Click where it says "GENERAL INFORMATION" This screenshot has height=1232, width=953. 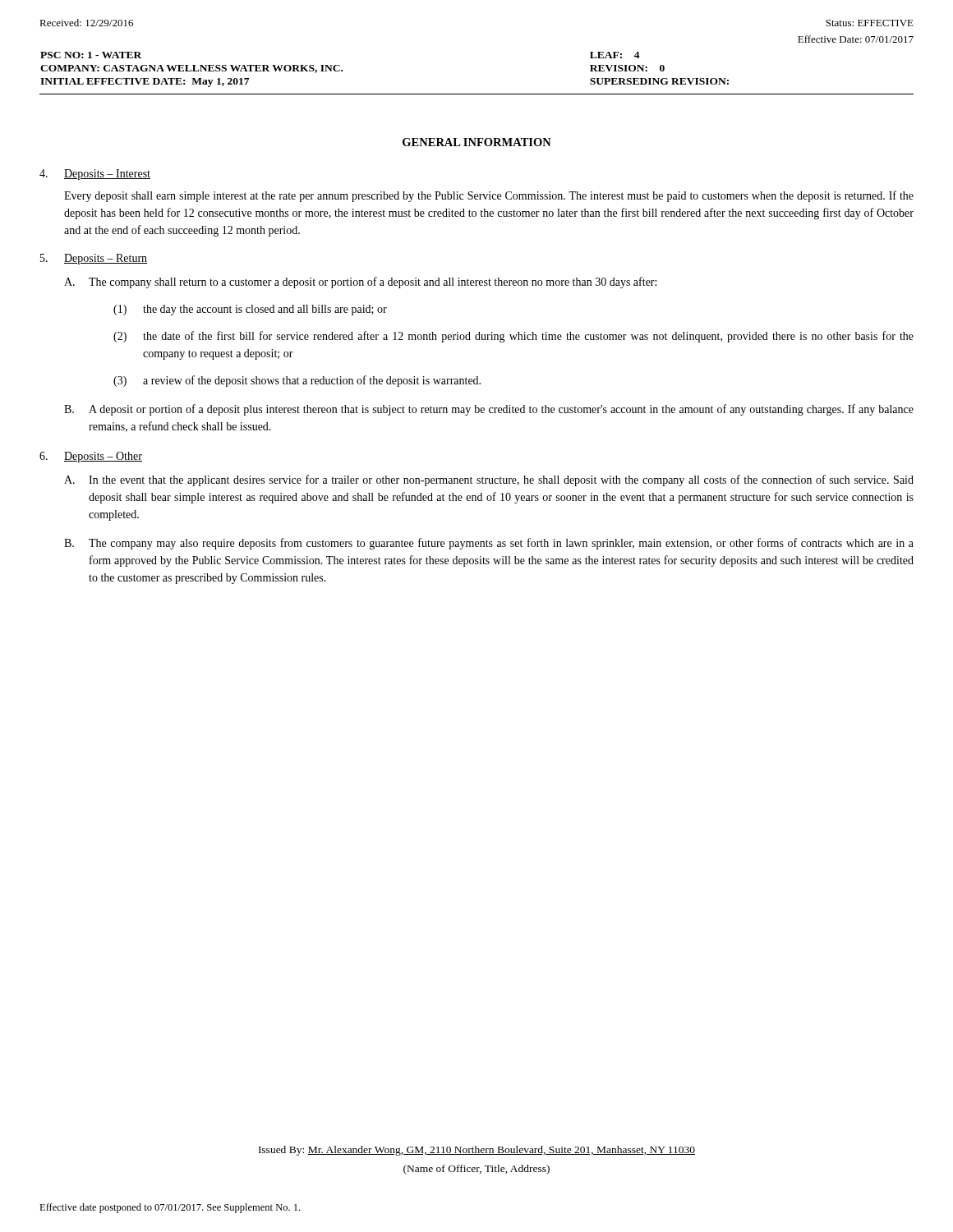(x=476, y=142)
